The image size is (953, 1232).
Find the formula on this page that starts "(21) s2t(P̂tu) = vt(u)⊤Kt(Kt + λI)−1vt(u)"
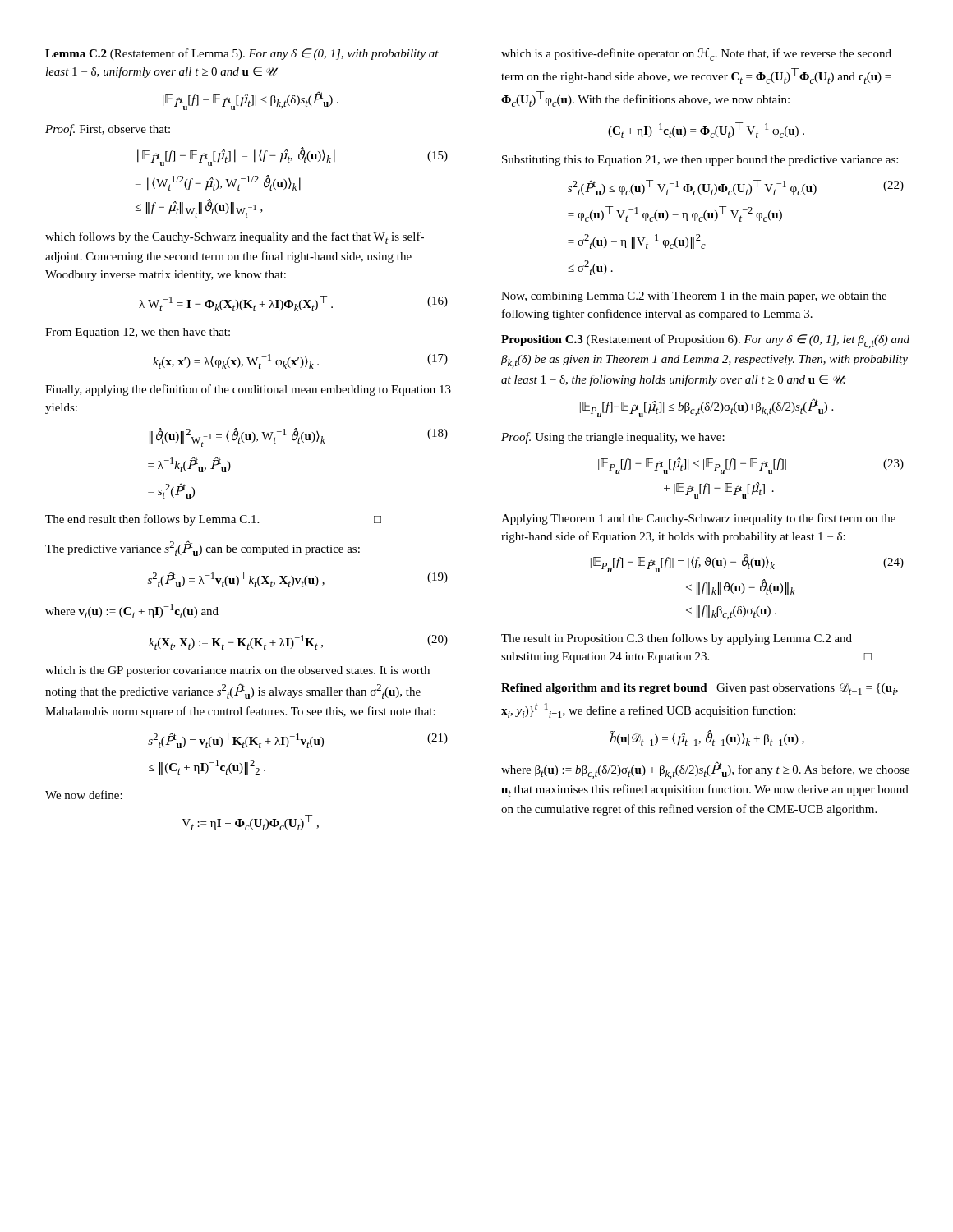coord(251,754)
